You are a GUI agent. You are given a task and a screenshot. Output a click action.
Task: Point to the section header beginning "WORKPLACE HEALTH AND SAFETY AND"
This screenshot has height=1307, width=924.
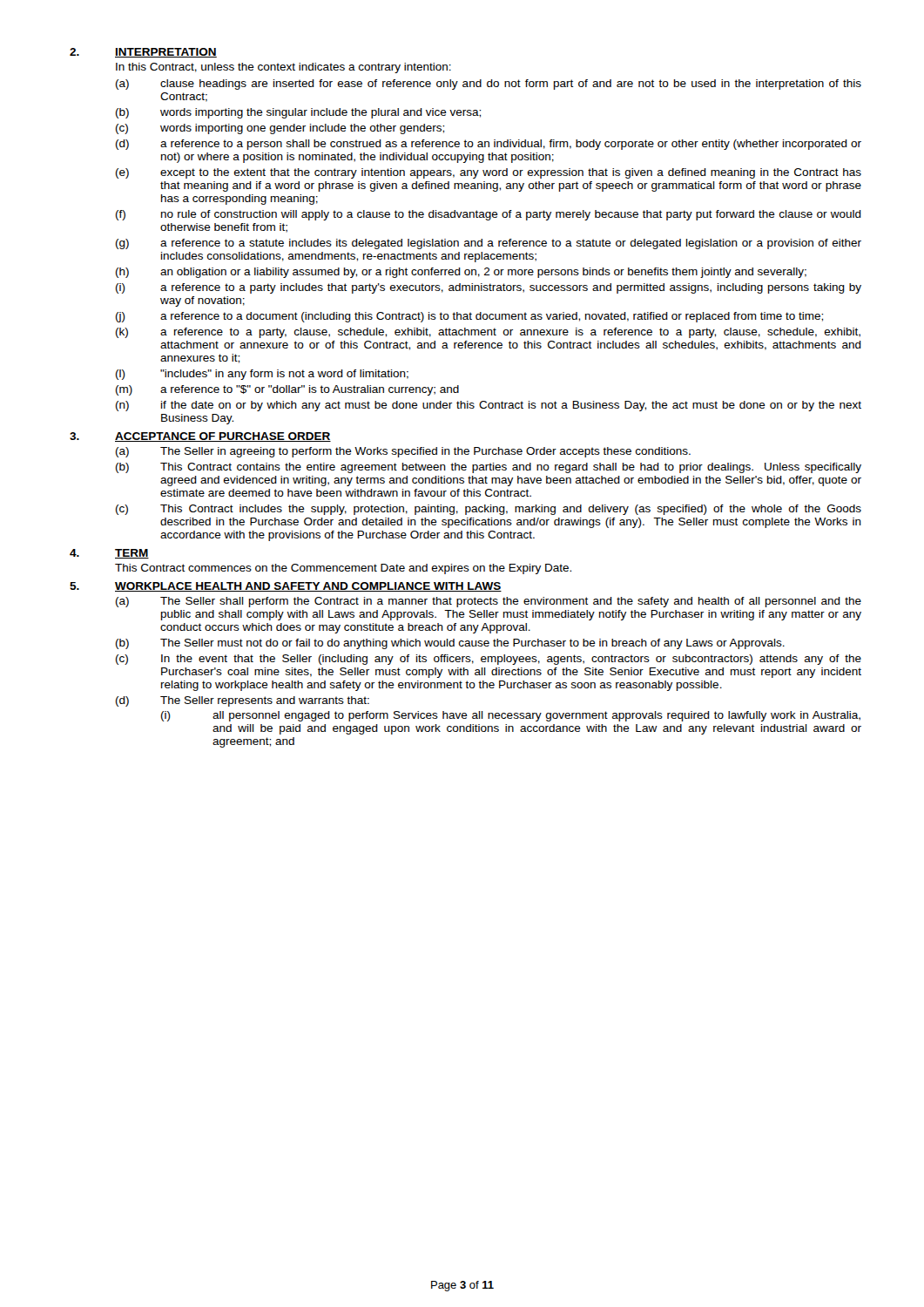tap(308, 586)
